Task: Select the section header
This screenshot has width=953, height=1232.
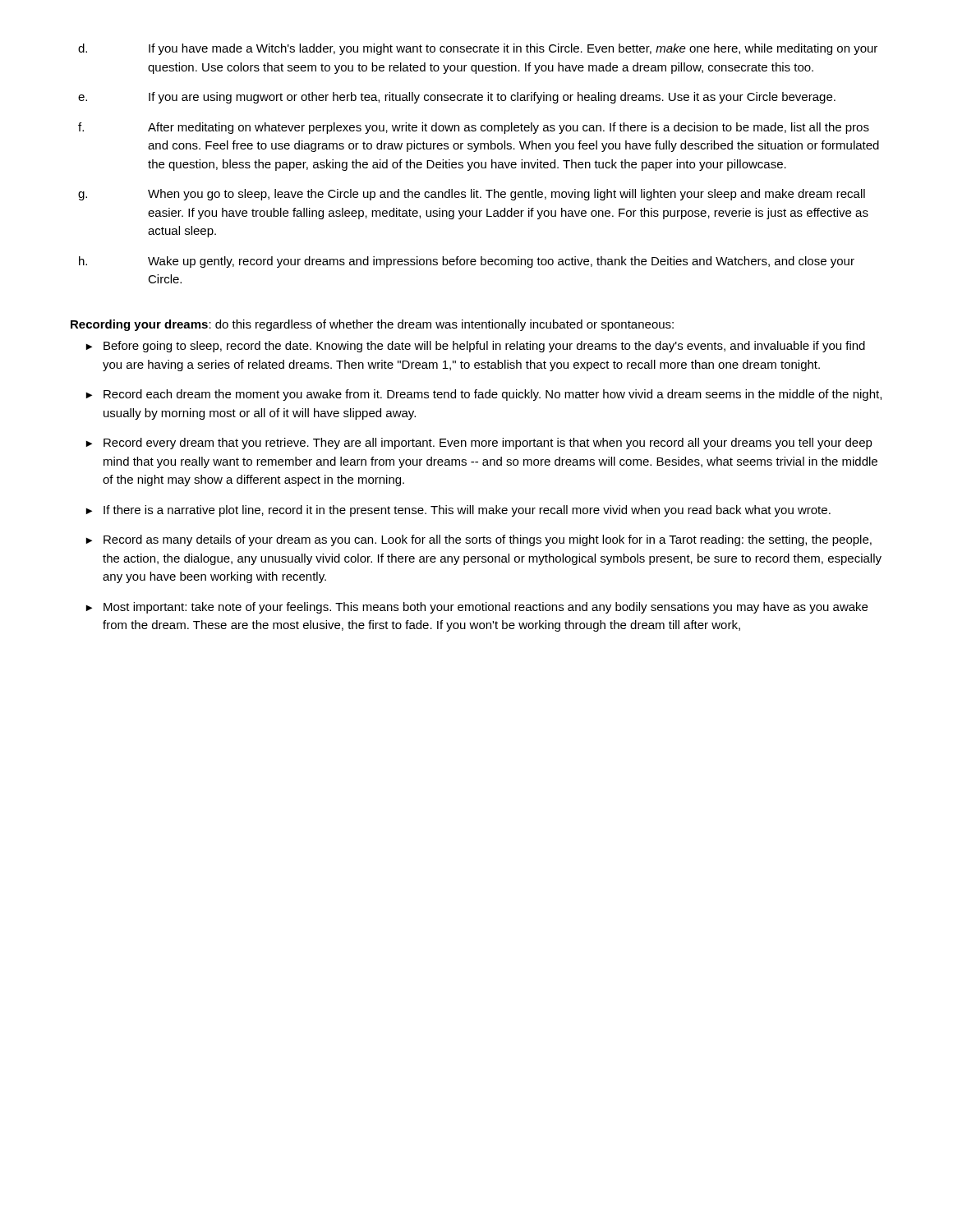Action: coord(372,324)
